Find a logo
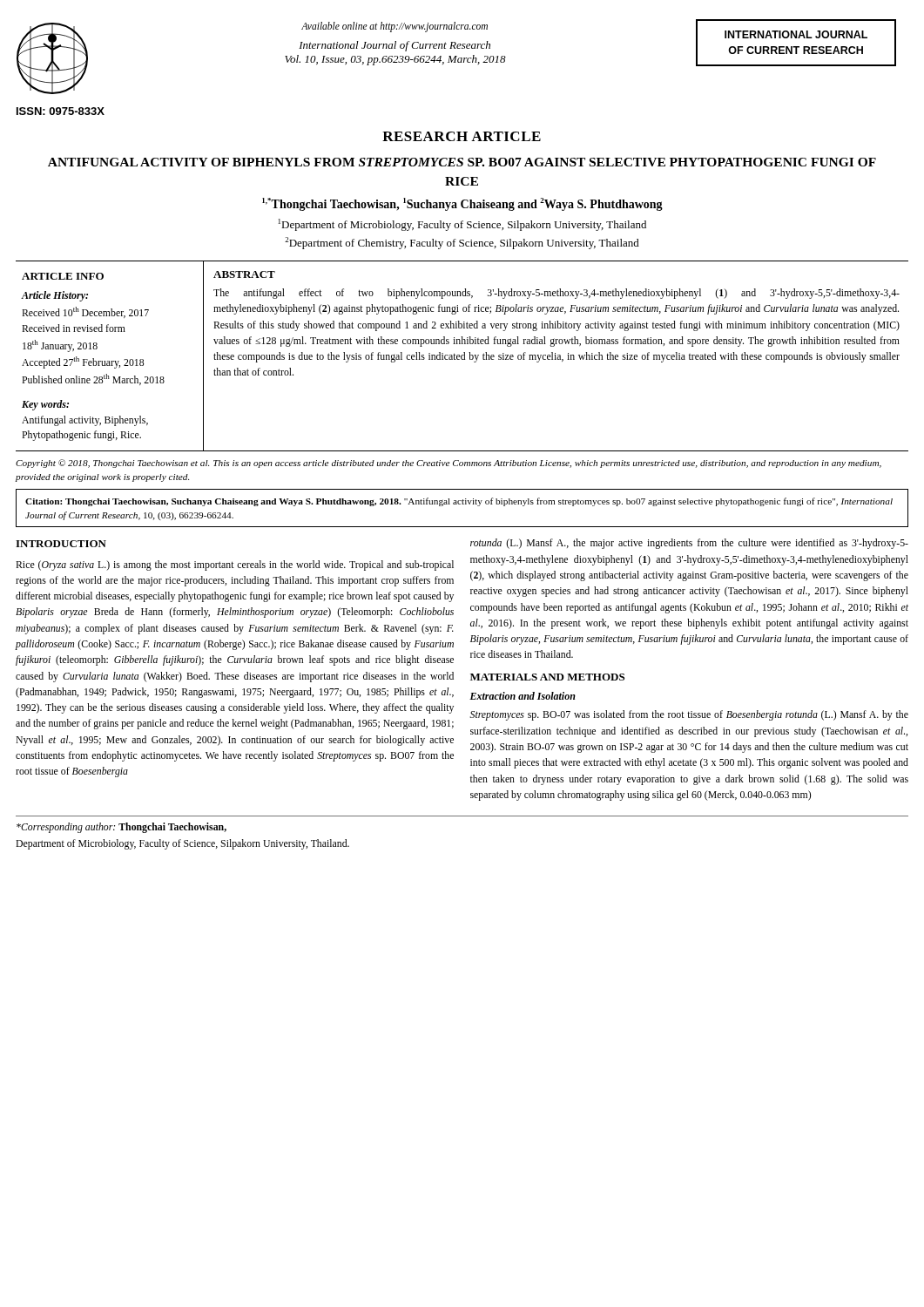 coord(55,58)
